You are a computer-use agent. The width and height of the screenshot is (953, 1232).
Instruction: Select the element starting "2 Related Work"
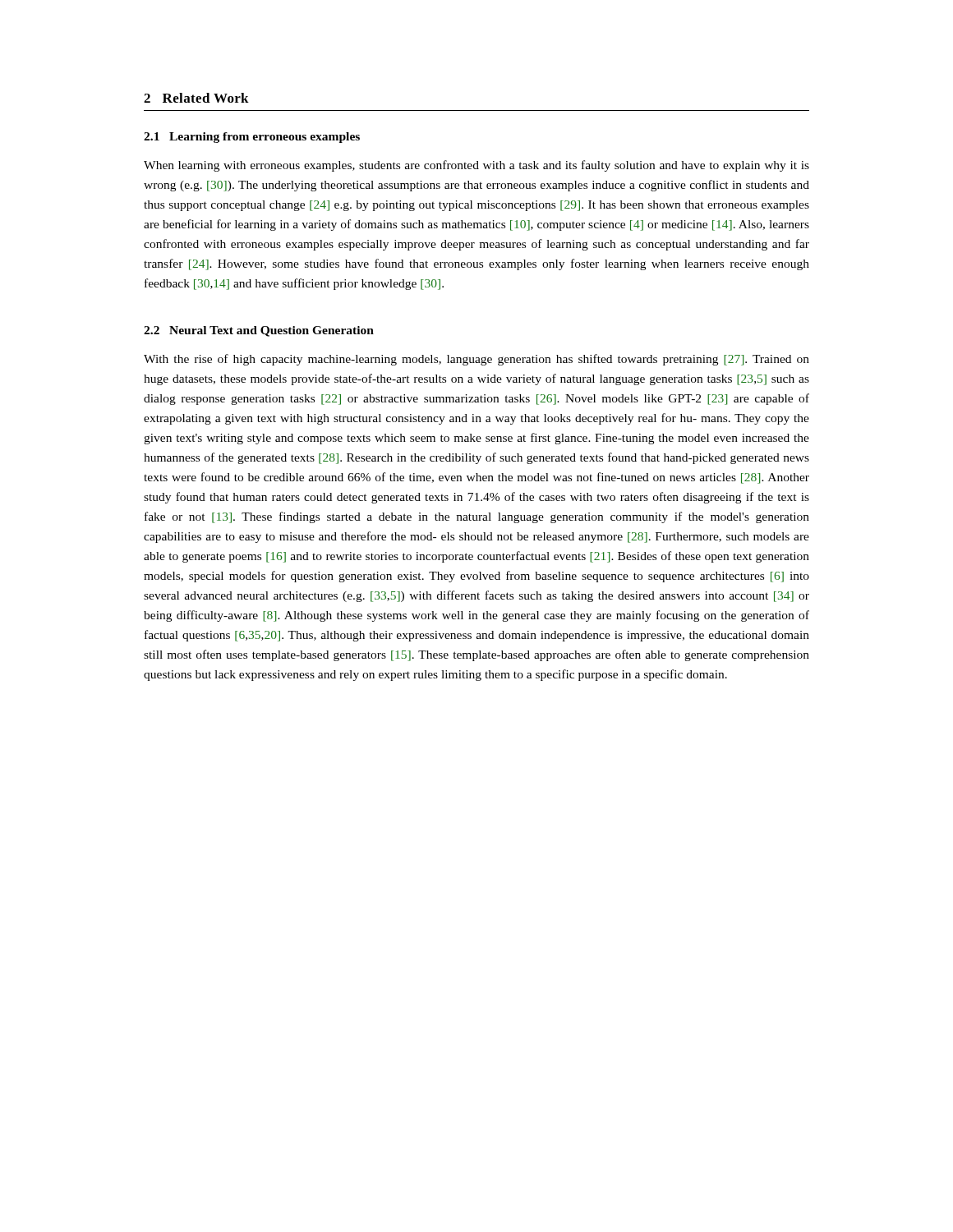(476, 101)
